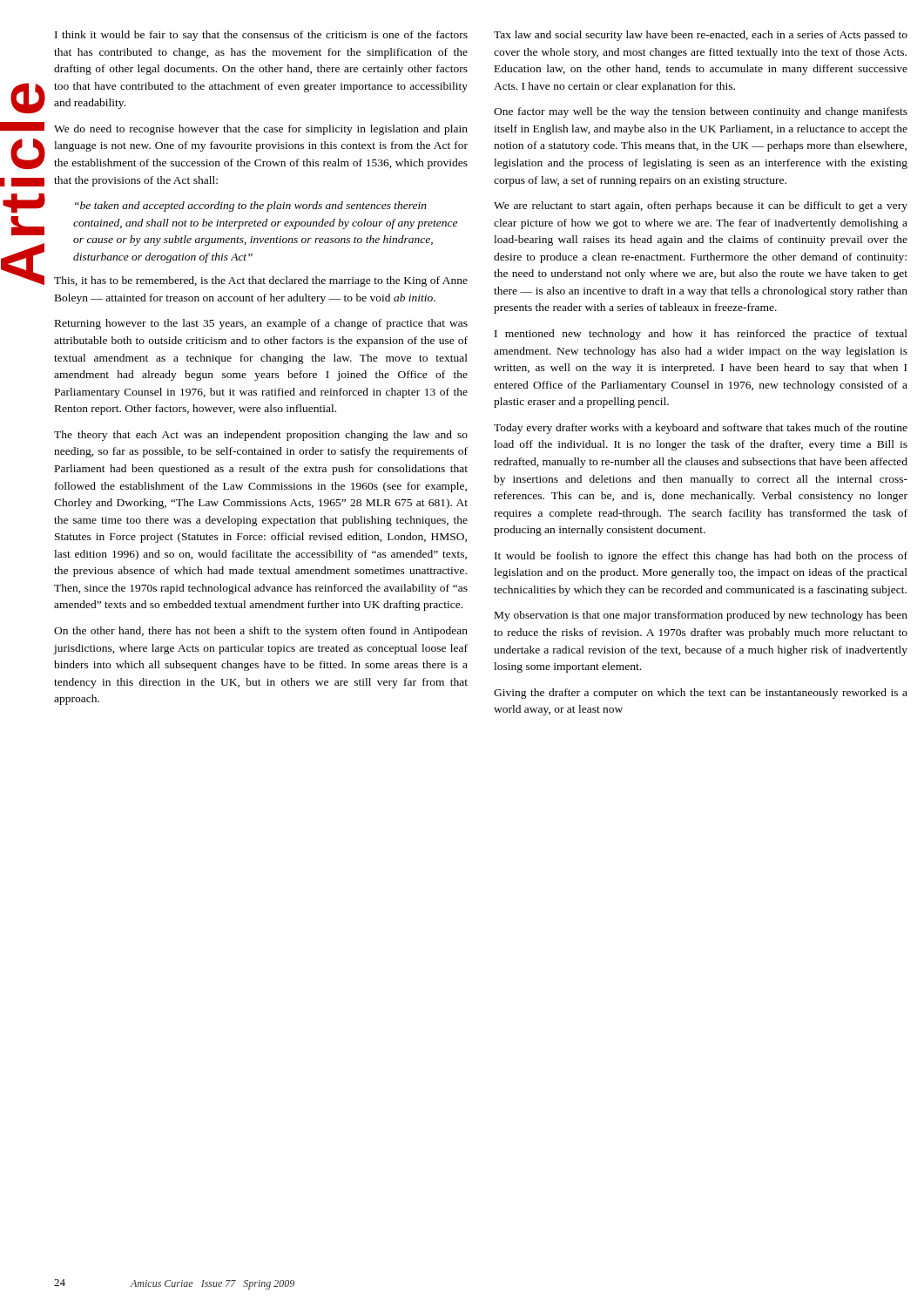Find the text block containing "It would be foolish to ignore the"
The width and height of the screenshot is (924, 1307).
click(x=701, y=573)
